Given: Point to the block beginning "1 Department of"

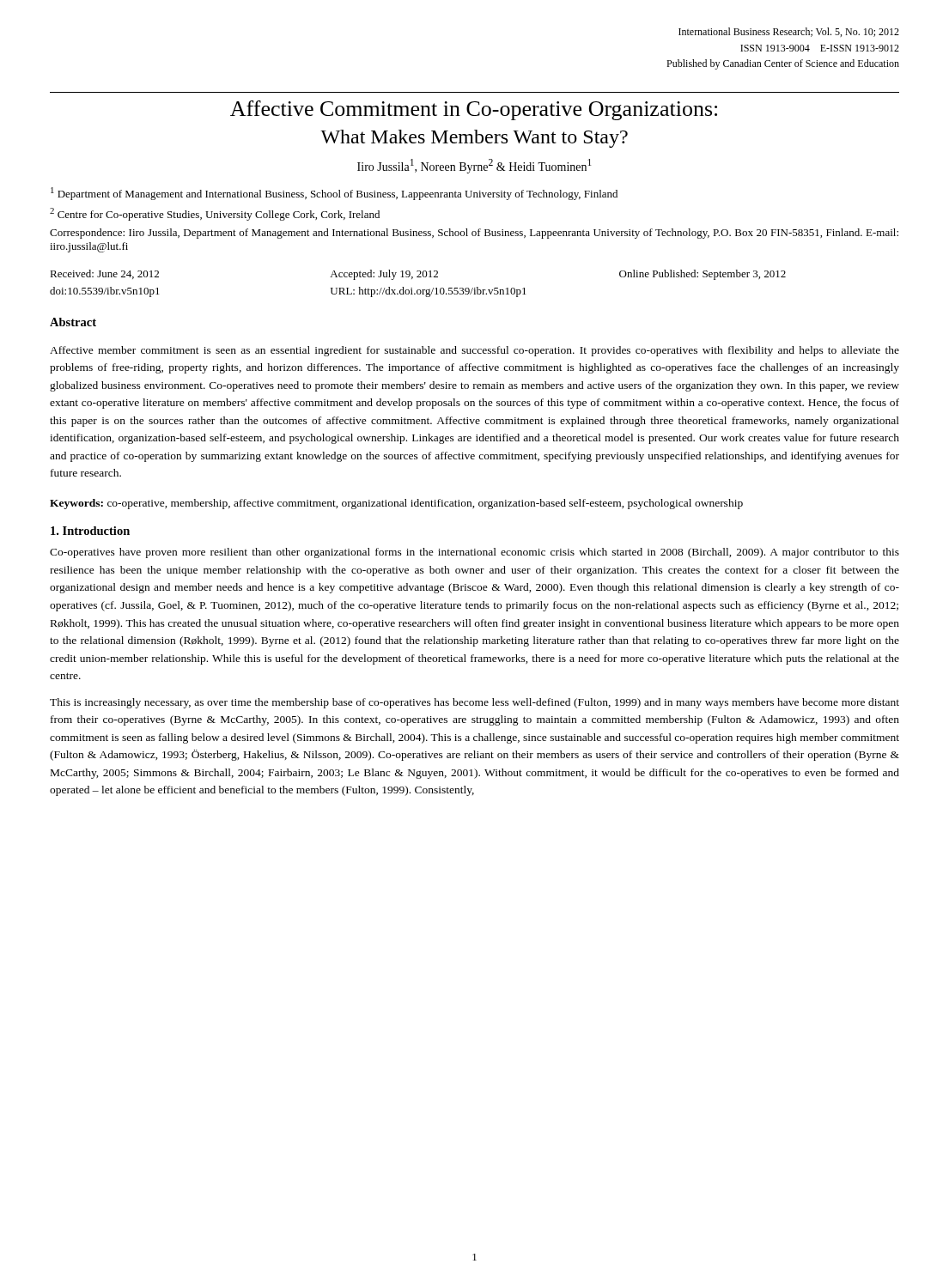Looking at the screenshot, I should [x=334, y=192].
